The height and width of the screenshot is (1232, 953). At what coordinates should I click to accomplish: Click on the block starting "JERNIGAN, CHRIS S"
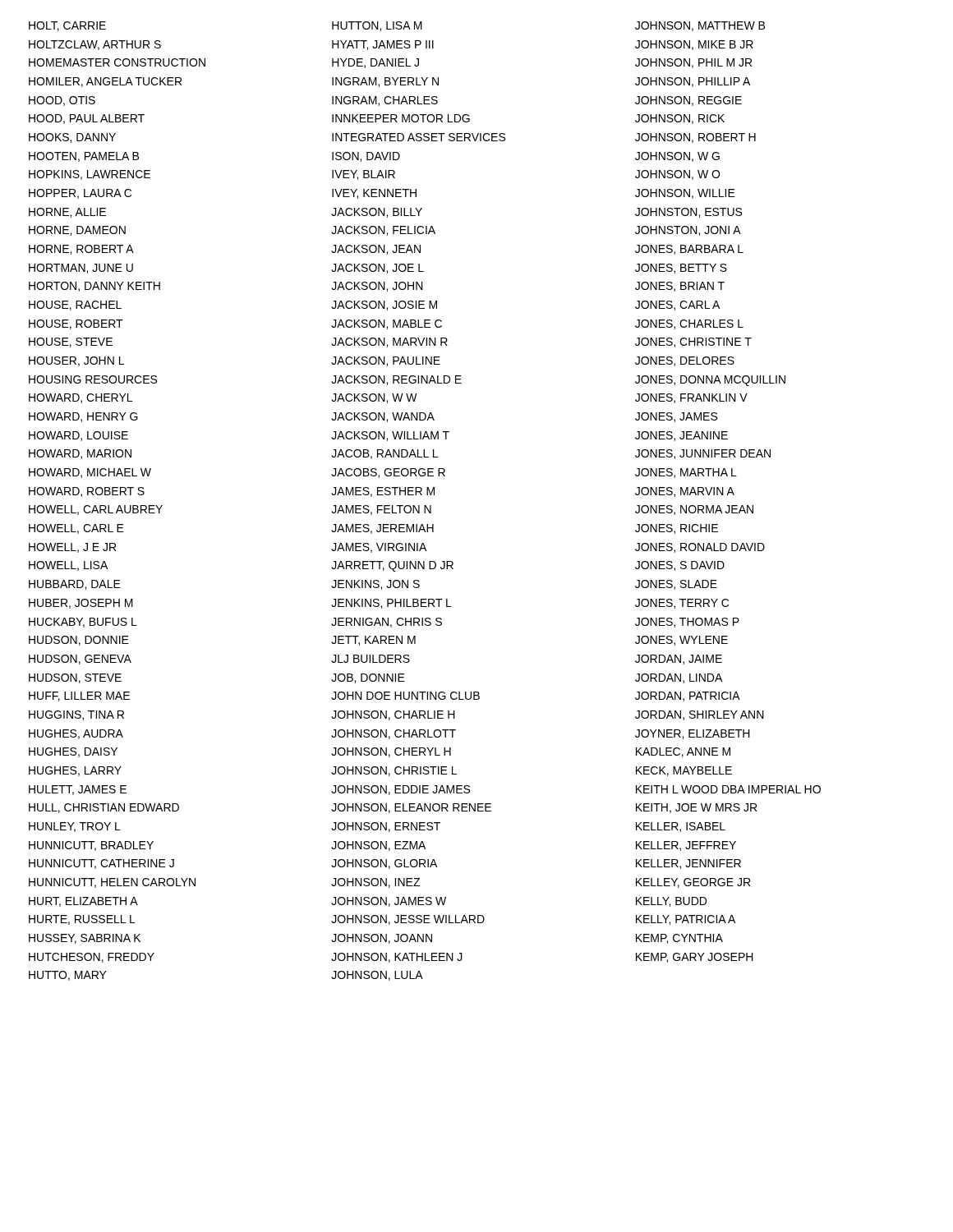(x=387, y=621)
